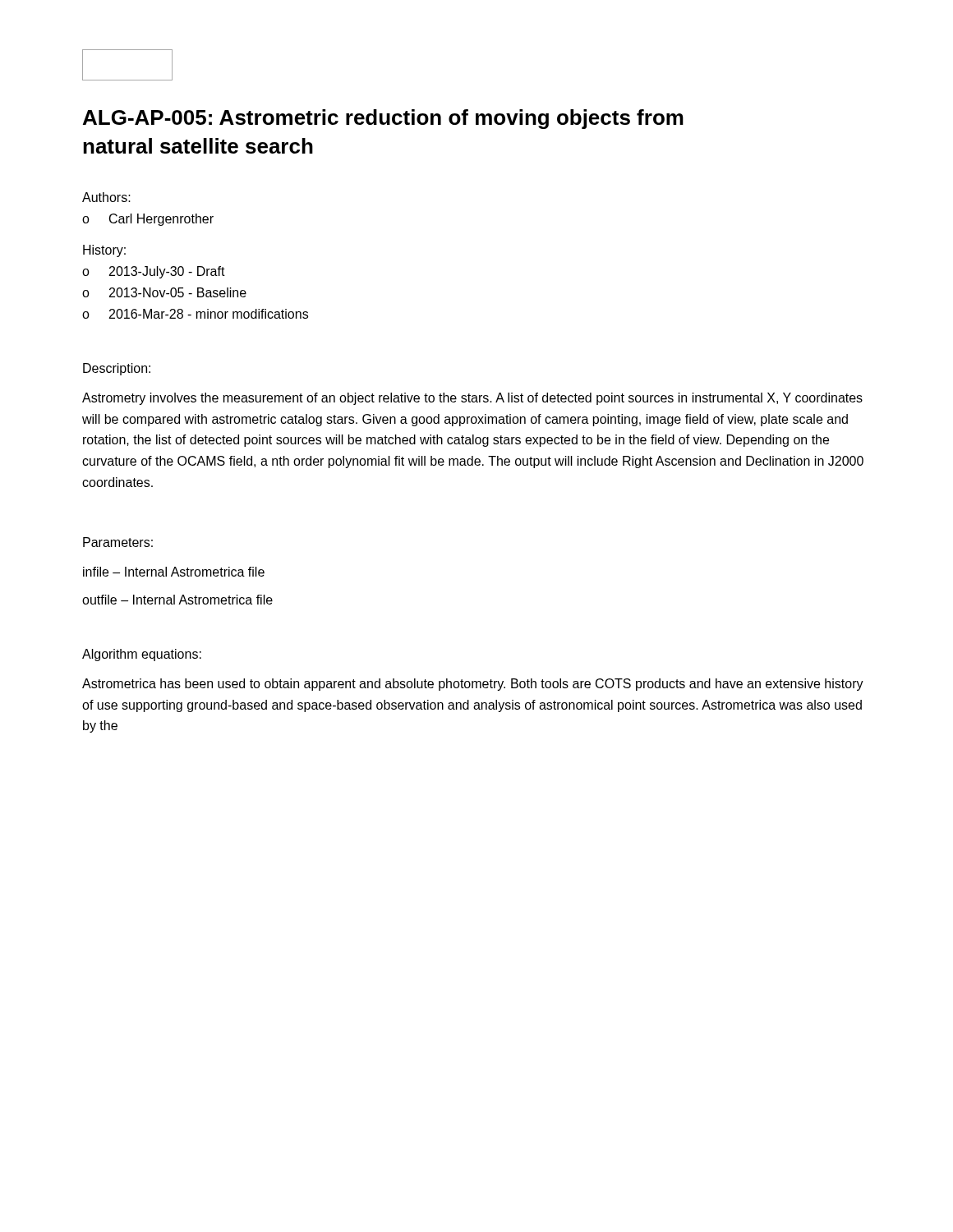Viewport: 953px width, 1232px height.
Task: Click on the text block containing "Astrometrica has been used to obtain apparent and"
Action: coord(473,705)
